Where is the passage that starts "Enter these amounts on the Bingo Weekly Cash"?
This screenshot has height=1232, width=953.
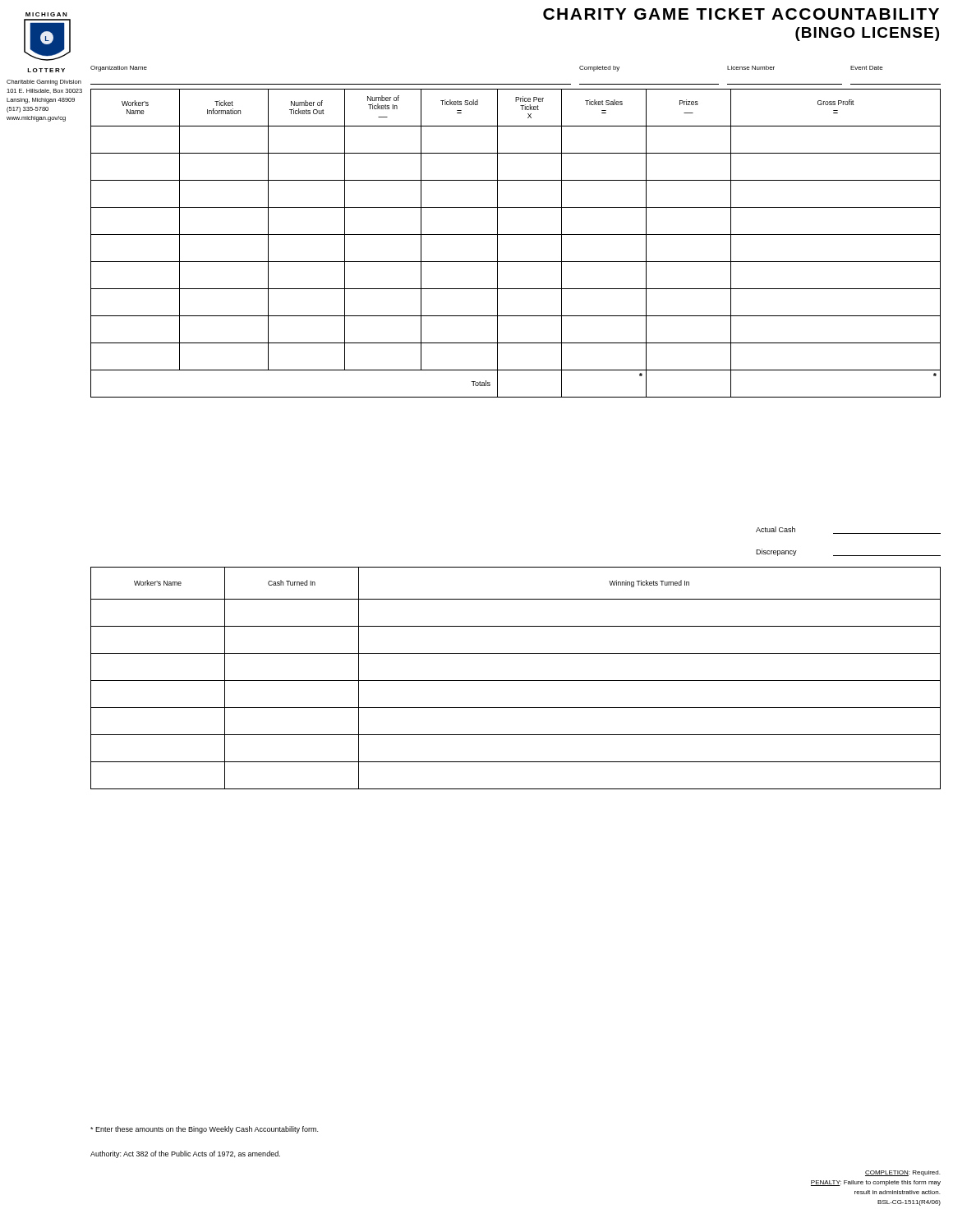(205, 1129)
